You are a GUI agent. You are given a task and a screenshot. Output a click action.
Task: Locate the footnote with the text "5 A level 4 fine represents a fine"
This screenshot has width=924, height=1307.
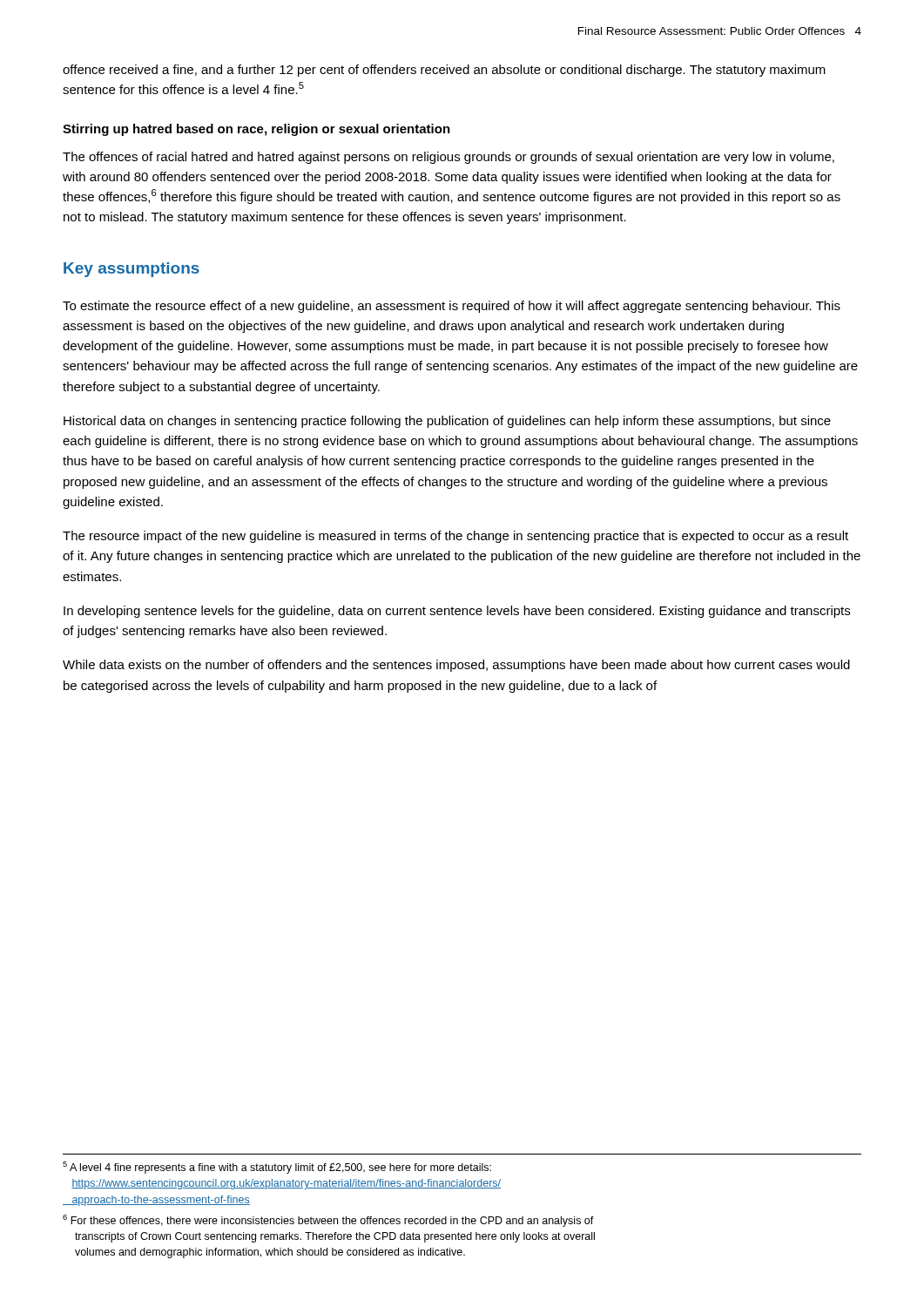click(282, 1183)
